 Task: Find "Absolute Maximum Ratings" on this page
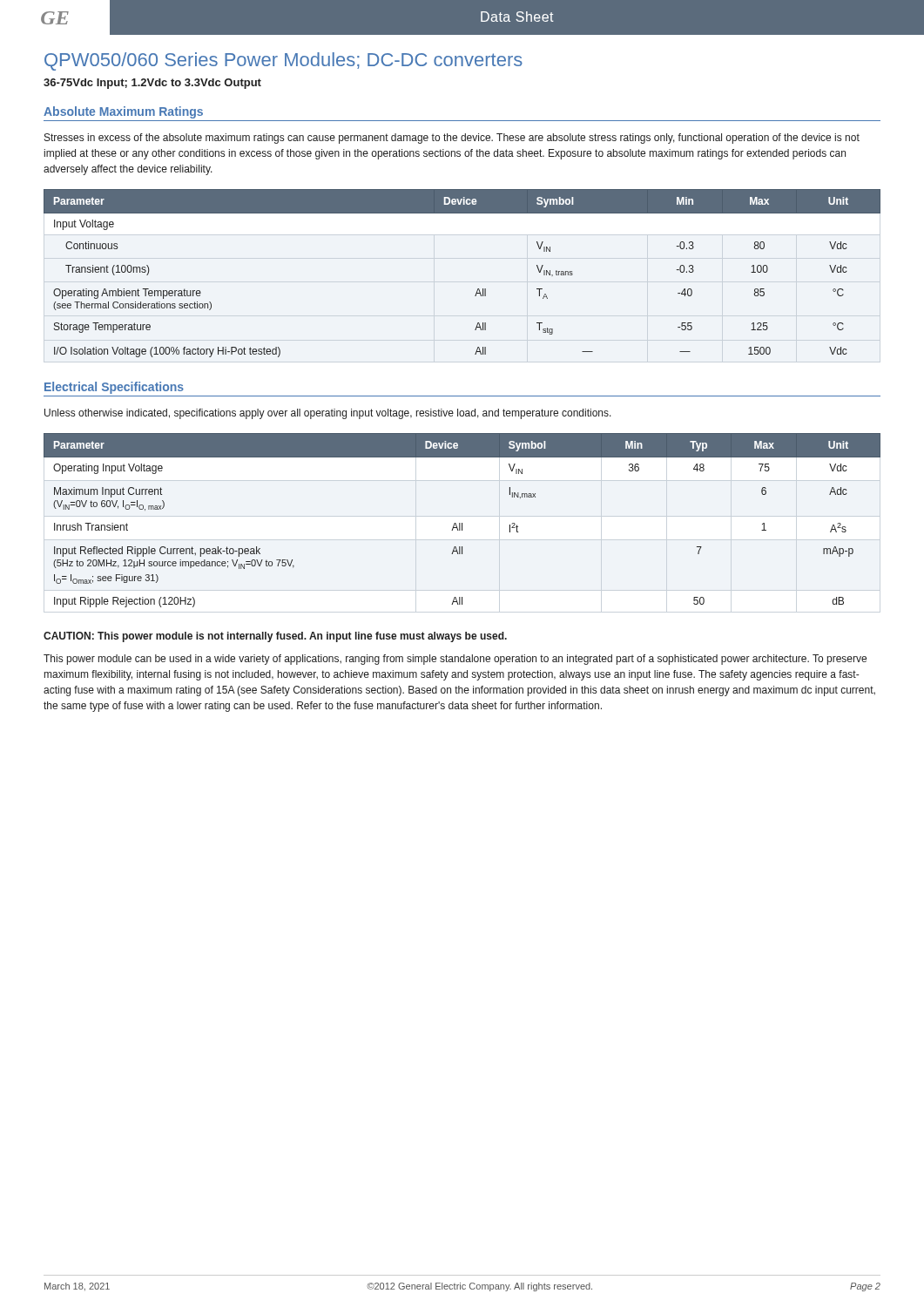pos(123,111)
